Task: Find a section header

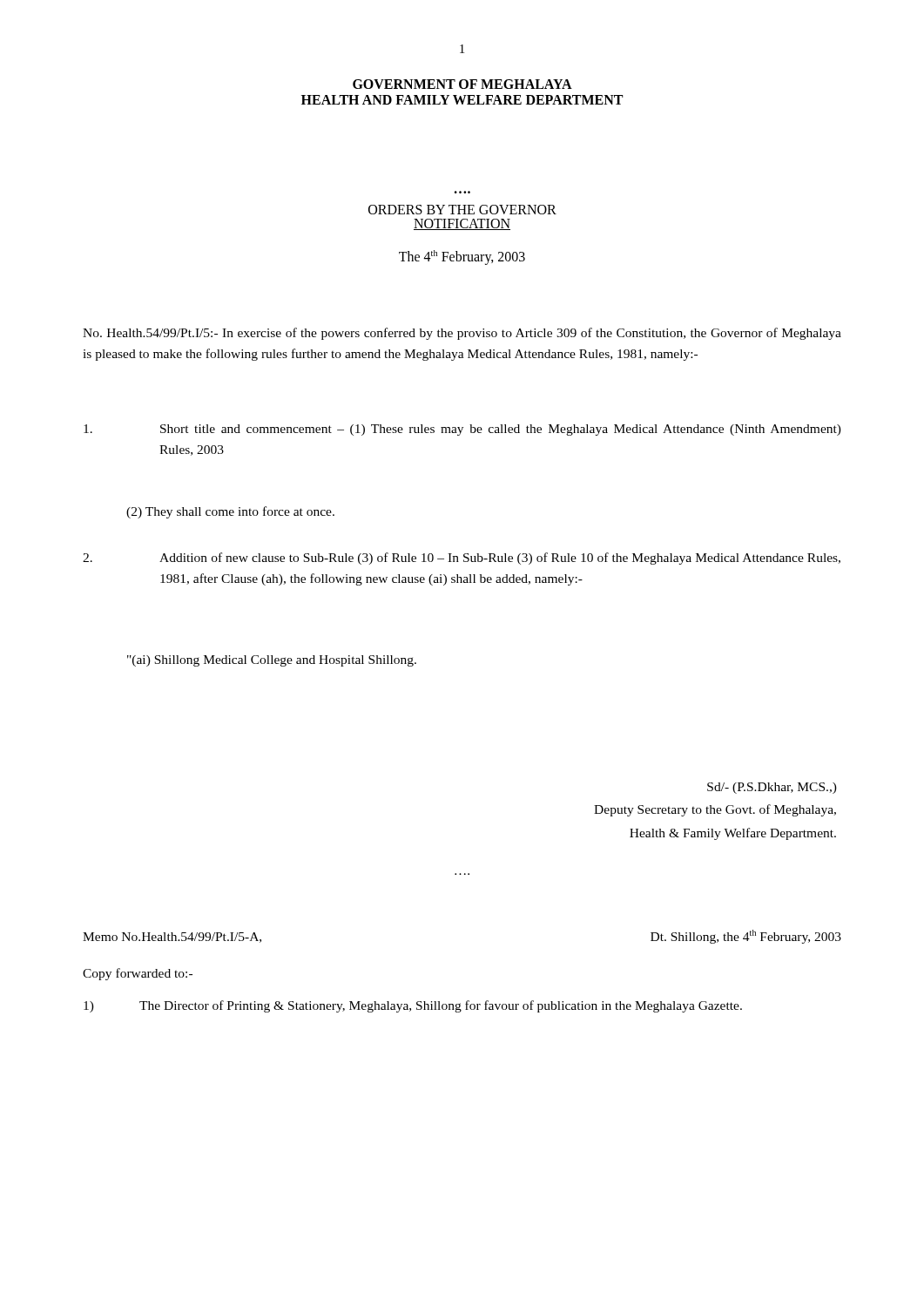Action: (462, 223)
